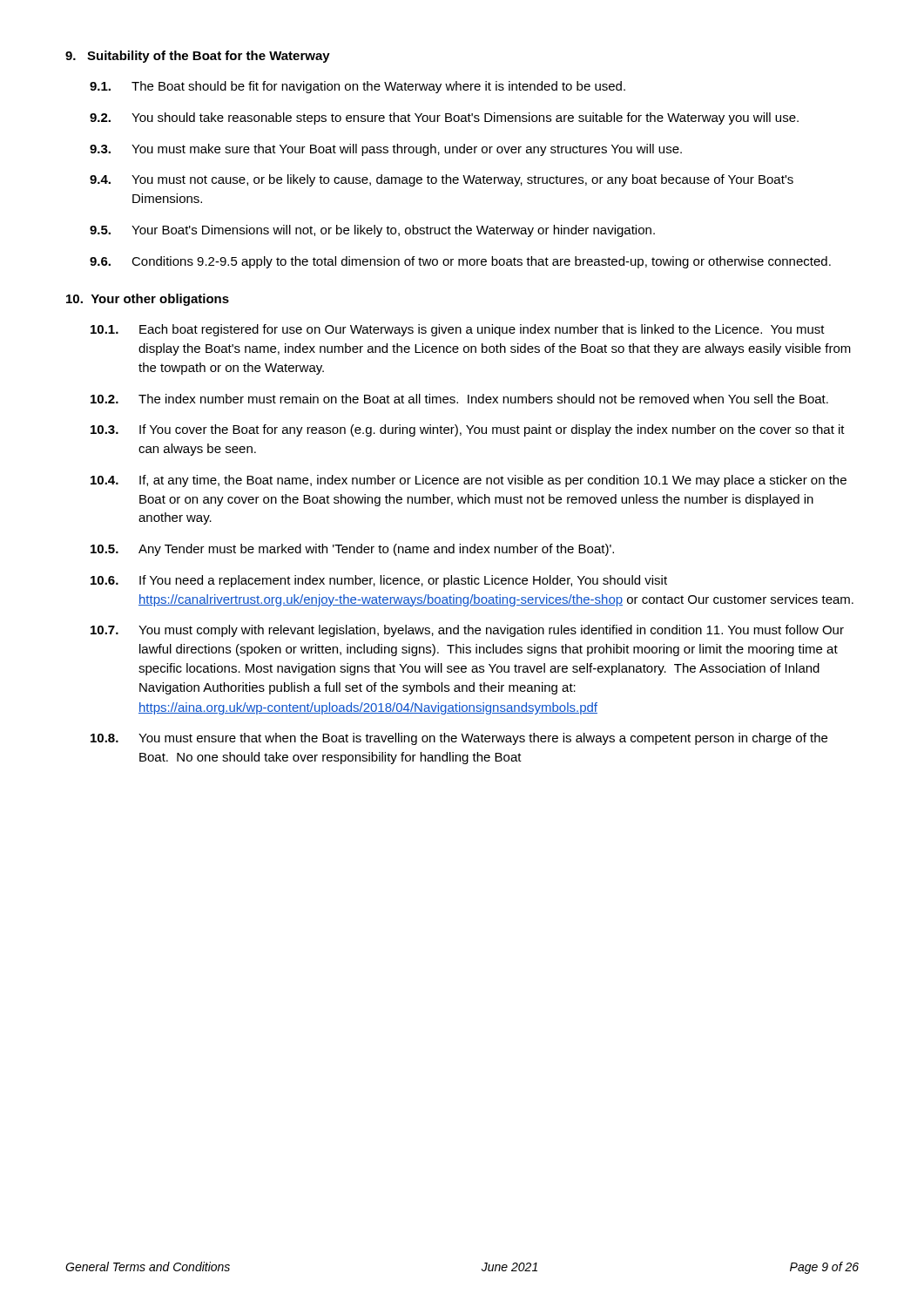Where is the passage that starts "10.4. If, at any time, the Boat"?

[474, 499]
